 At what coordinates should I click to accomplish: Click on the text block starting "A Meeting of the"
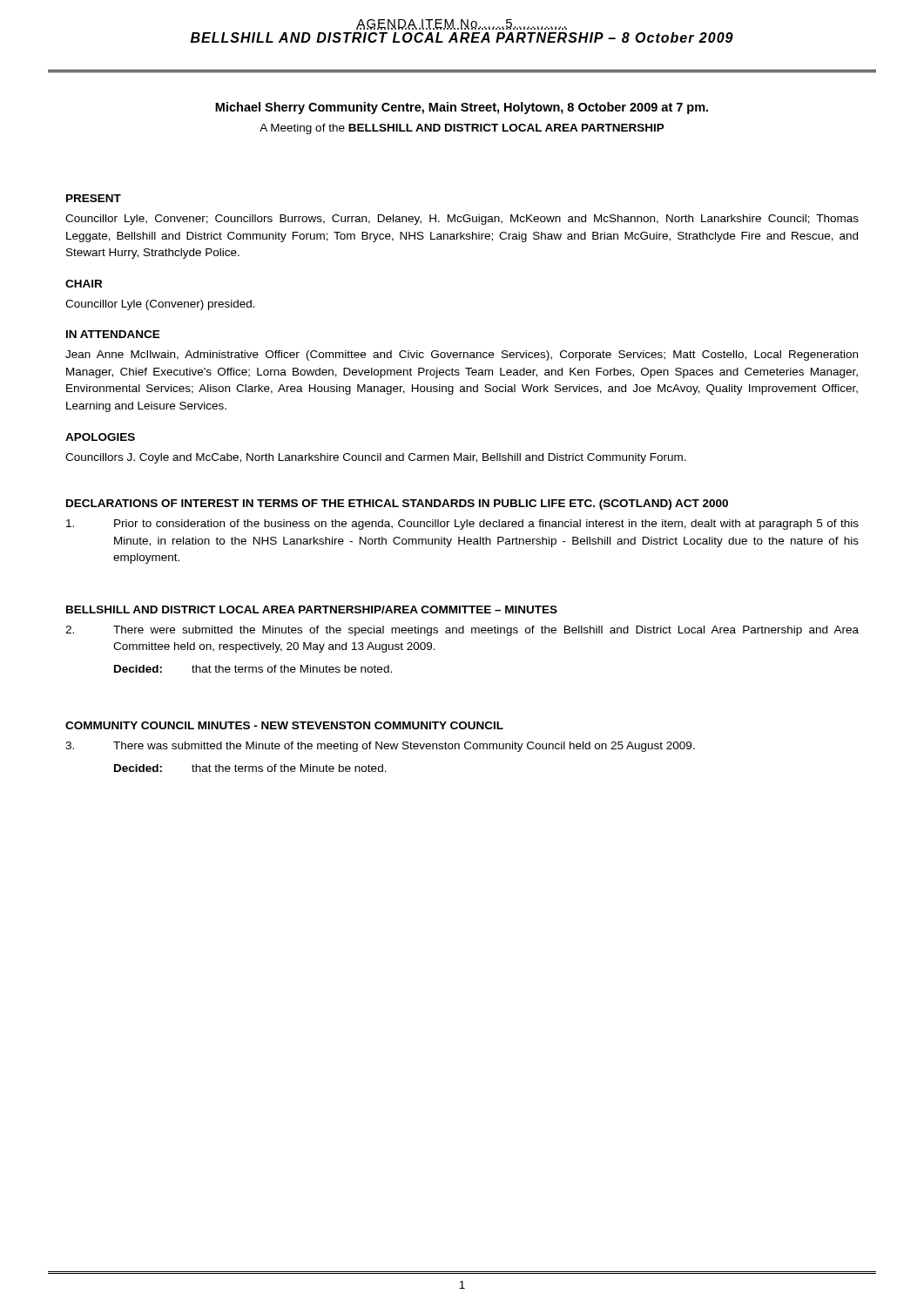[462, 128]
